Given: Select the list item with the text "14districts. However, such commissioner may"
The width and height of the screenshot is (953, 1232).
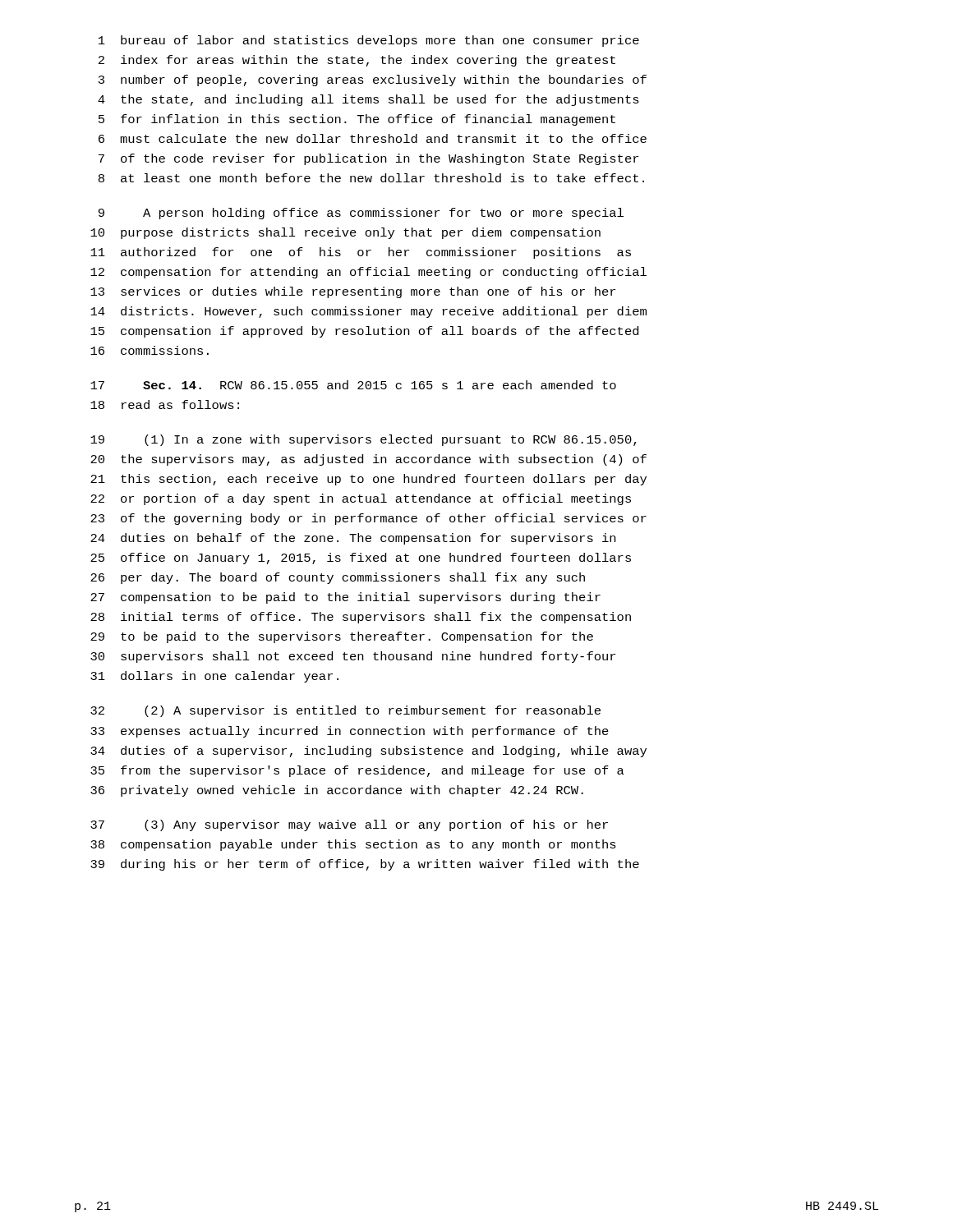Looking at the screenshot, I should (x=485, y=312).
